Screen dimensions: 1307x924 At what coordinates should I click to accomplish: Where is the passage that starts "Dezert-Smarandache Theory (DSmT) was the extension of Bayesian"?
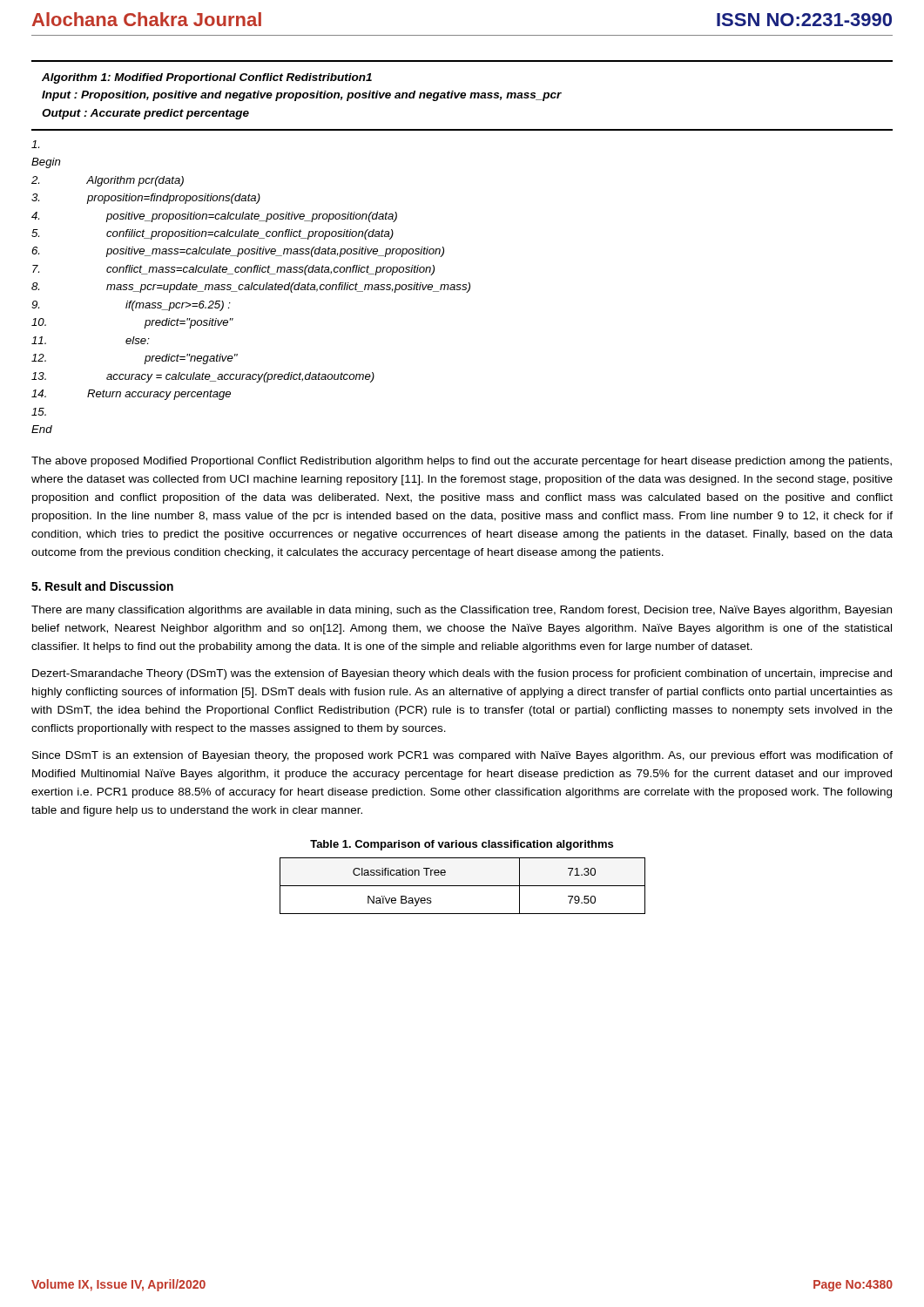[x=462, y=701]
